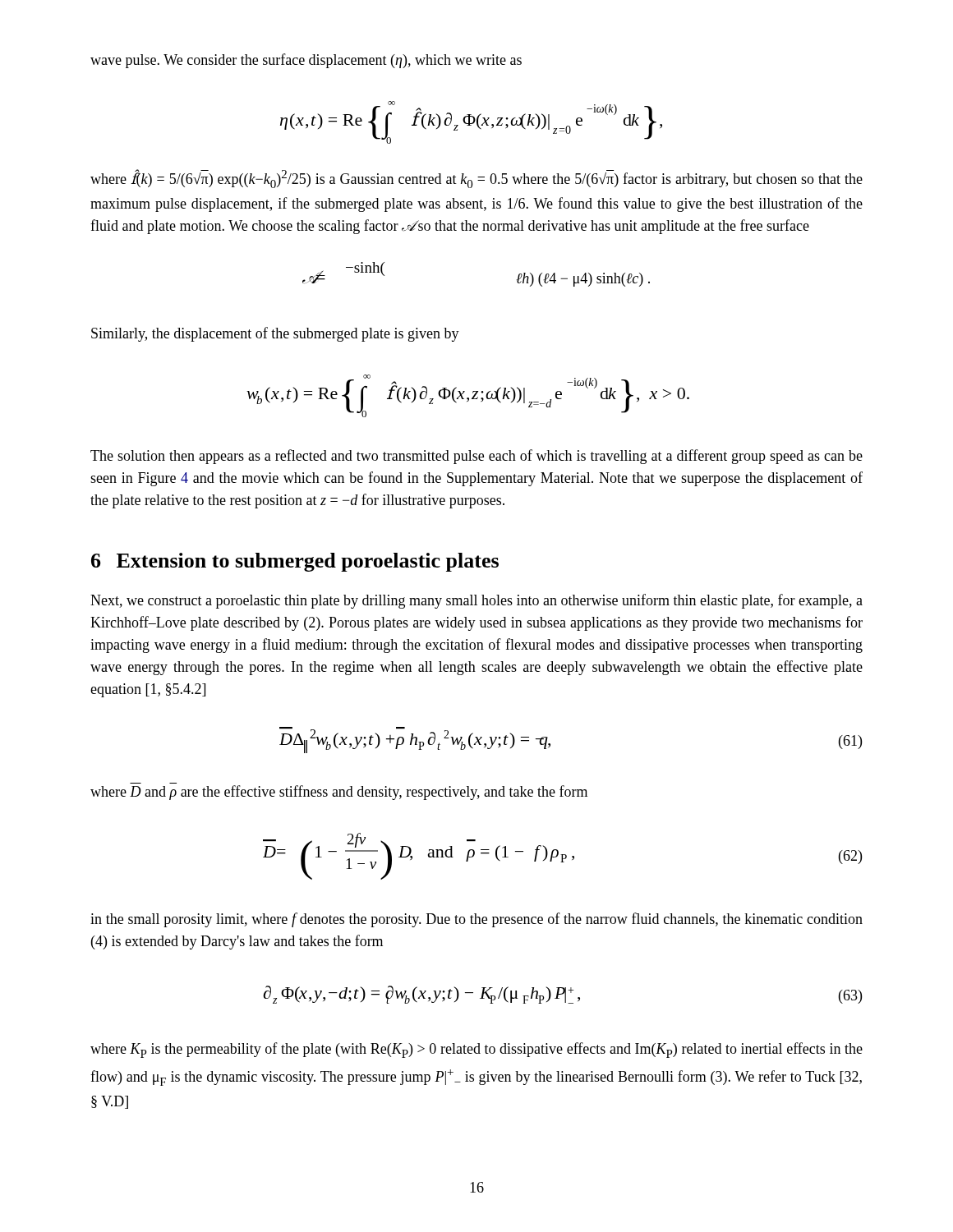The image size is (953, 1232).
Task: Select the region starting "η ( x , t ) ="
Action: pyautogui.click(x=476, y=118)
